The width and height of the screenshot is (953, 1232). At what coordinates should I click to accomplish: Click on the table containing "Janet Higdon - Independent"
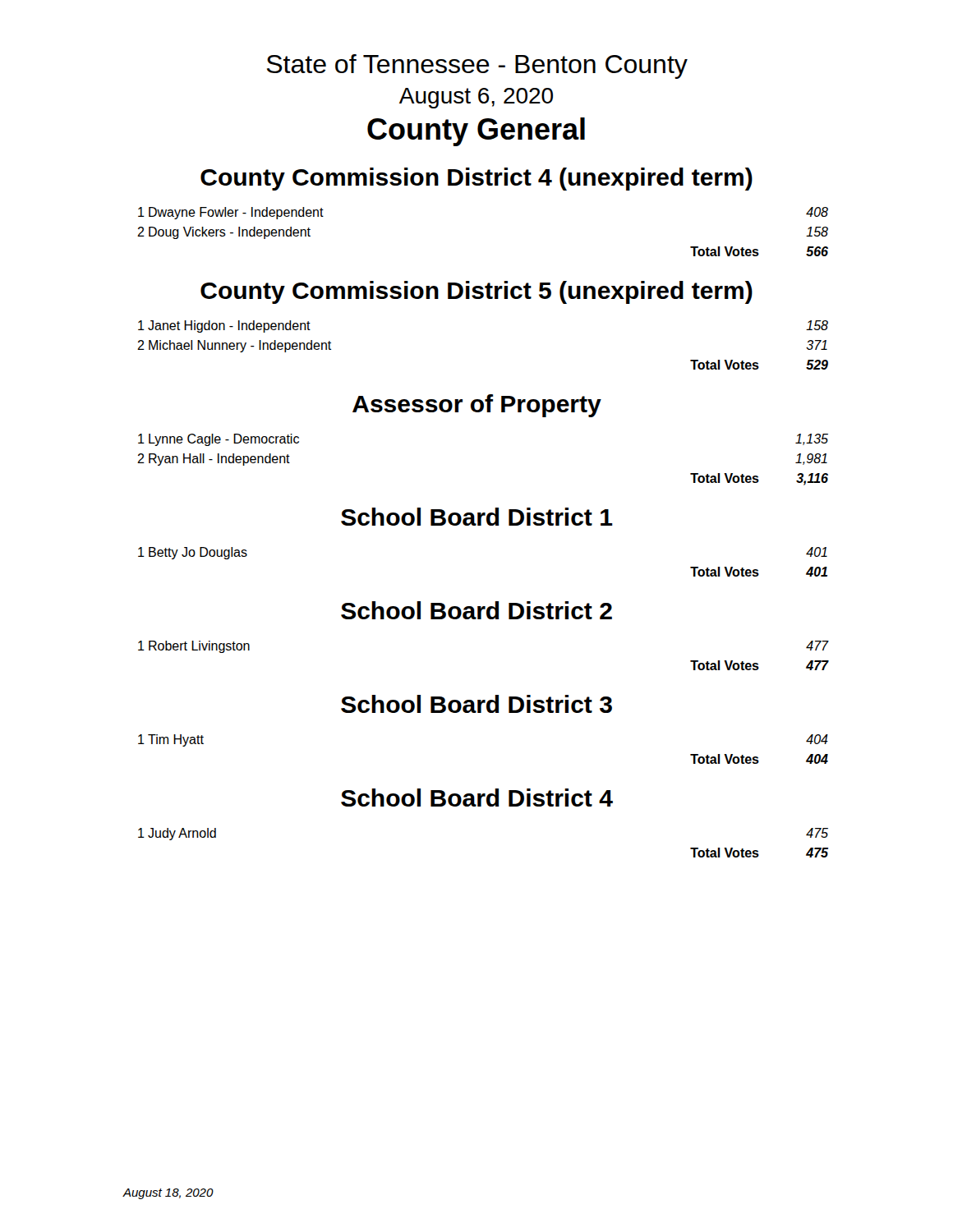[476, 346]
